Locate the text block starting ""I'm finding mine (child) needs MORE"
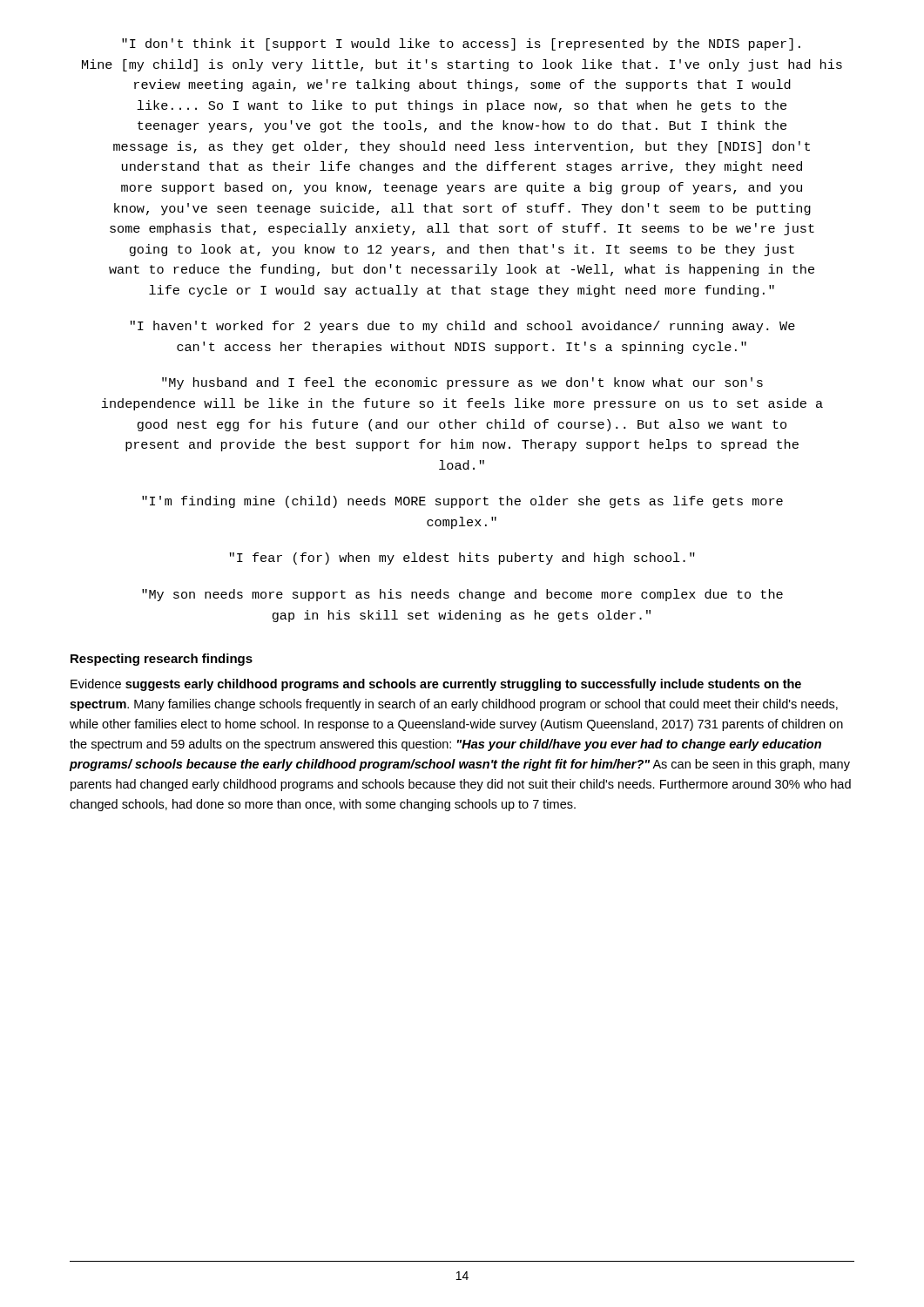924x1307 pixels. 462,512
